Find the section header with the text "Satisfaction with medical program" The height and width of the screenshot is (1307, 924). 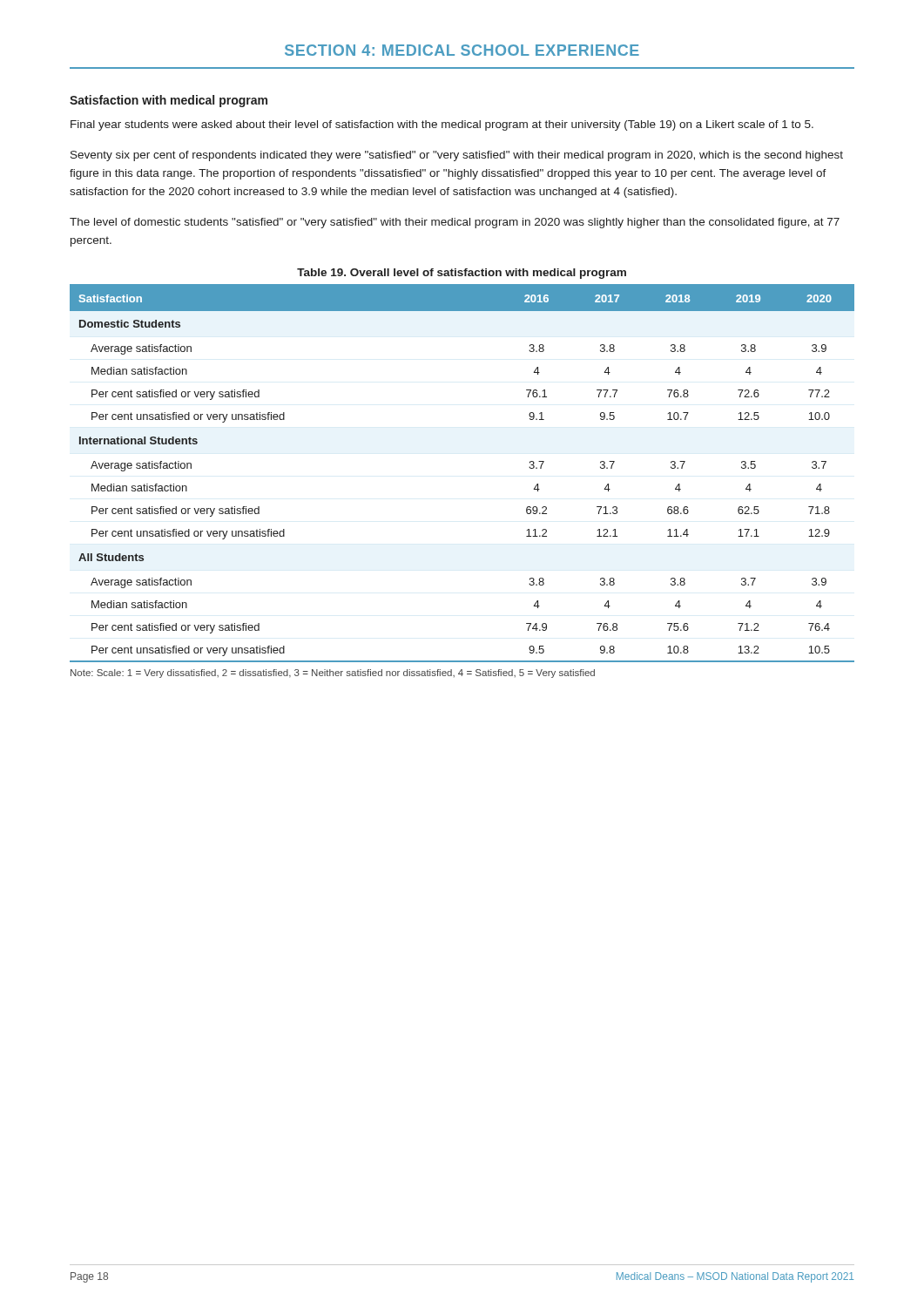point(169,100)
